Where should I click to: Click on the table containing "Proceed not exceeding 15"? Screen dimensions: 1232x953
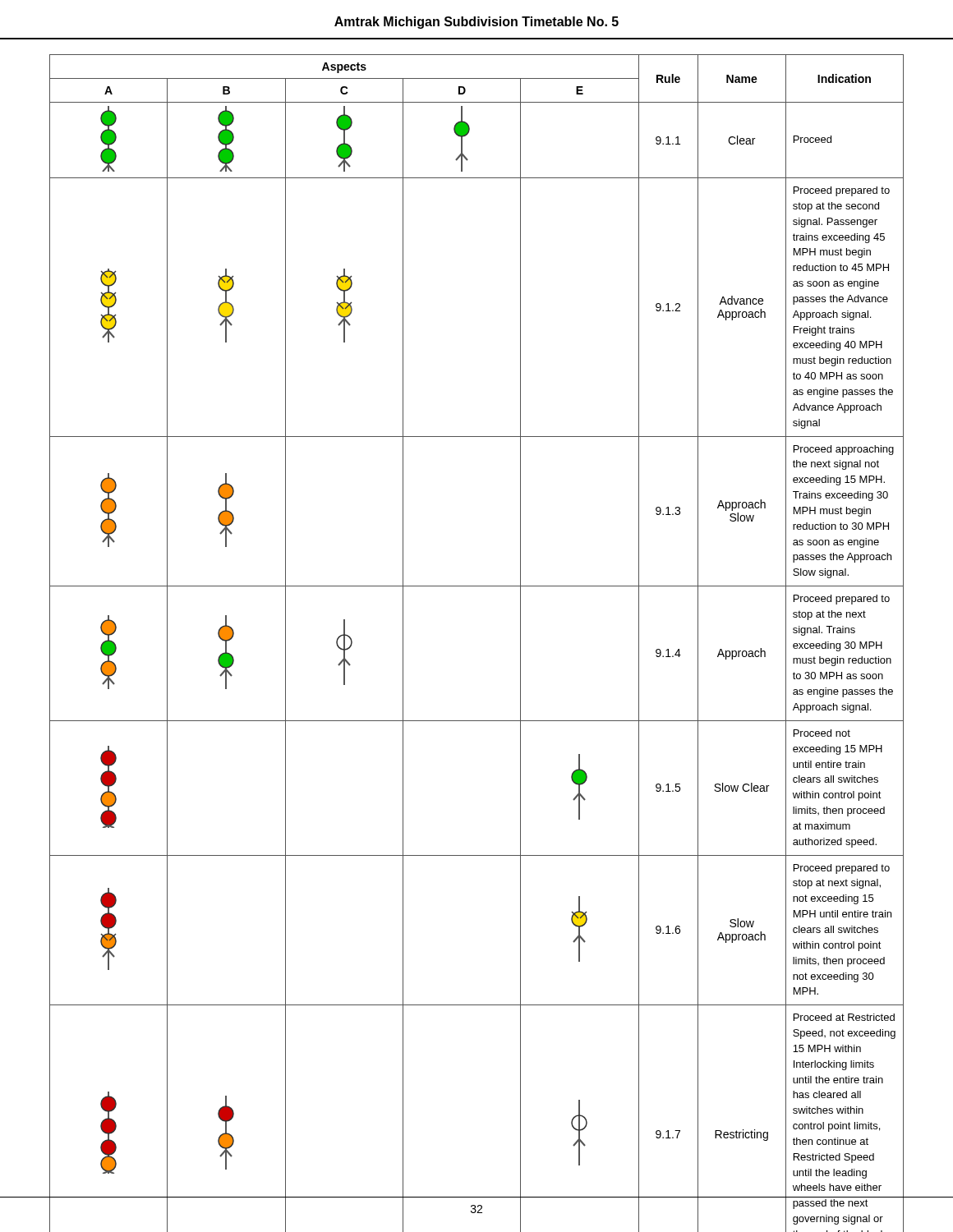tap(476, 643)
